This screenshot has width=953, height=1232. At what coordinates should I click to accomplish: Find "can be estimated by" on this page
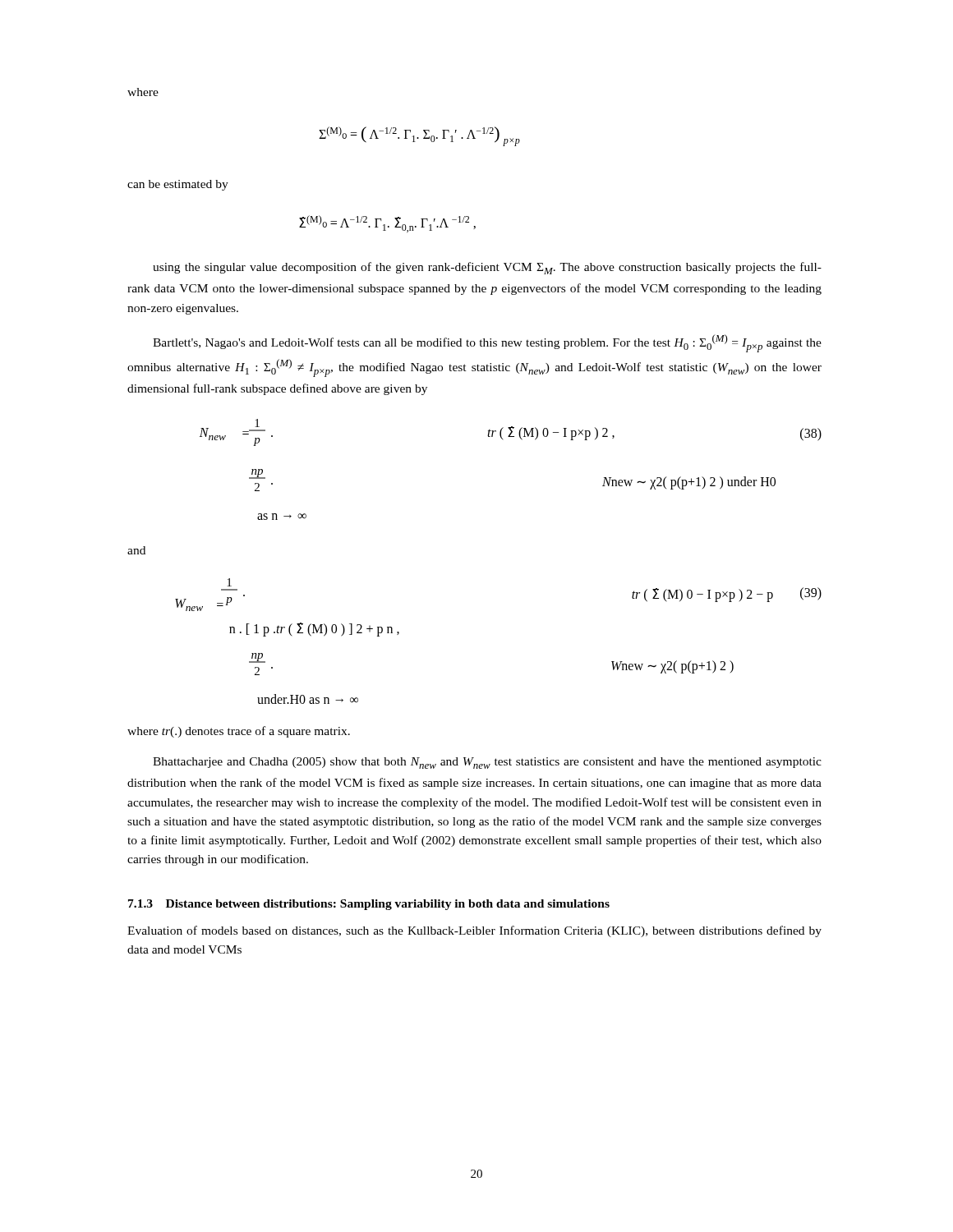[x=178, y=183]
